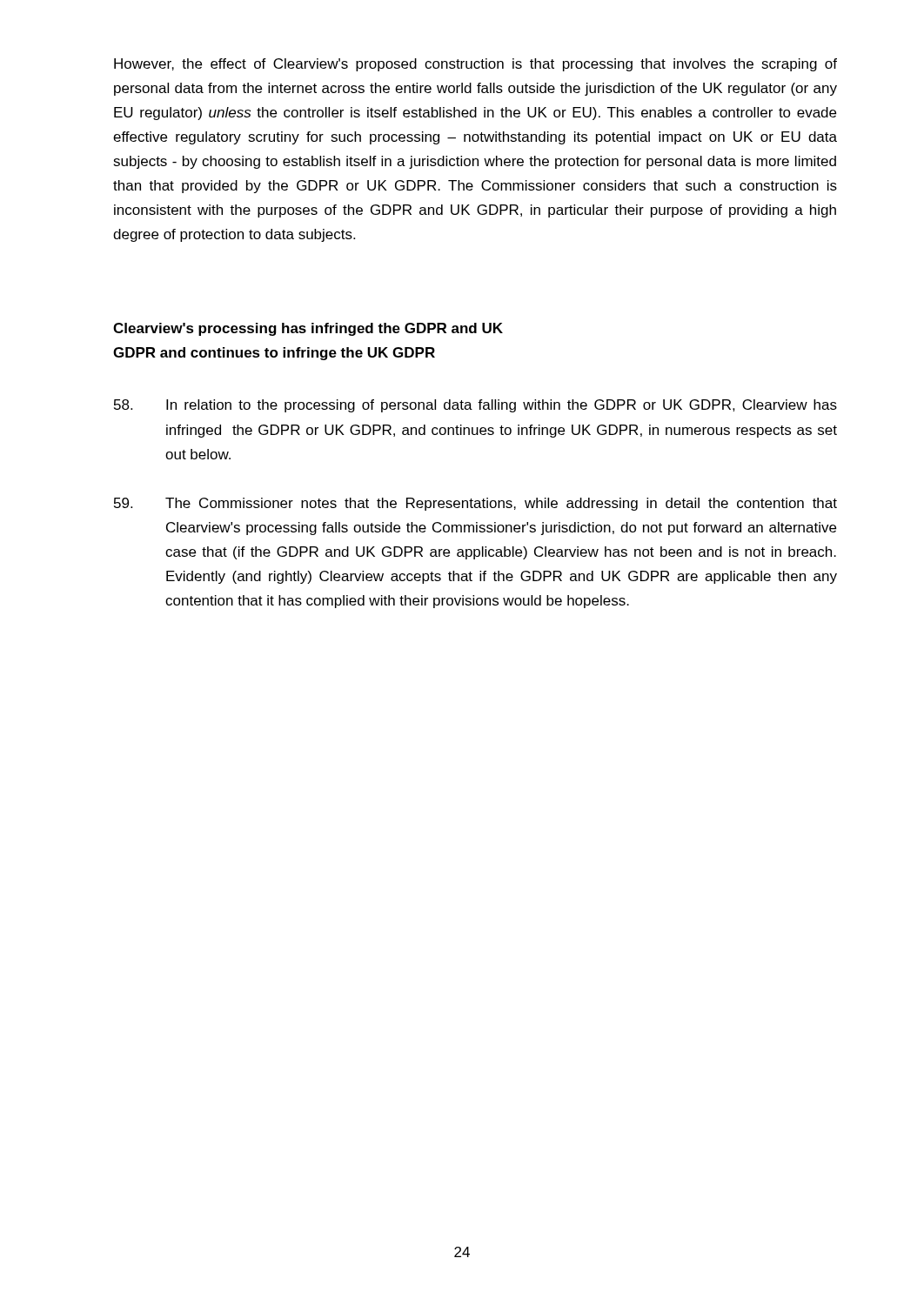Locate the section header that says "Clearview's processing has infringed the GDPR"

coord(308,341)
